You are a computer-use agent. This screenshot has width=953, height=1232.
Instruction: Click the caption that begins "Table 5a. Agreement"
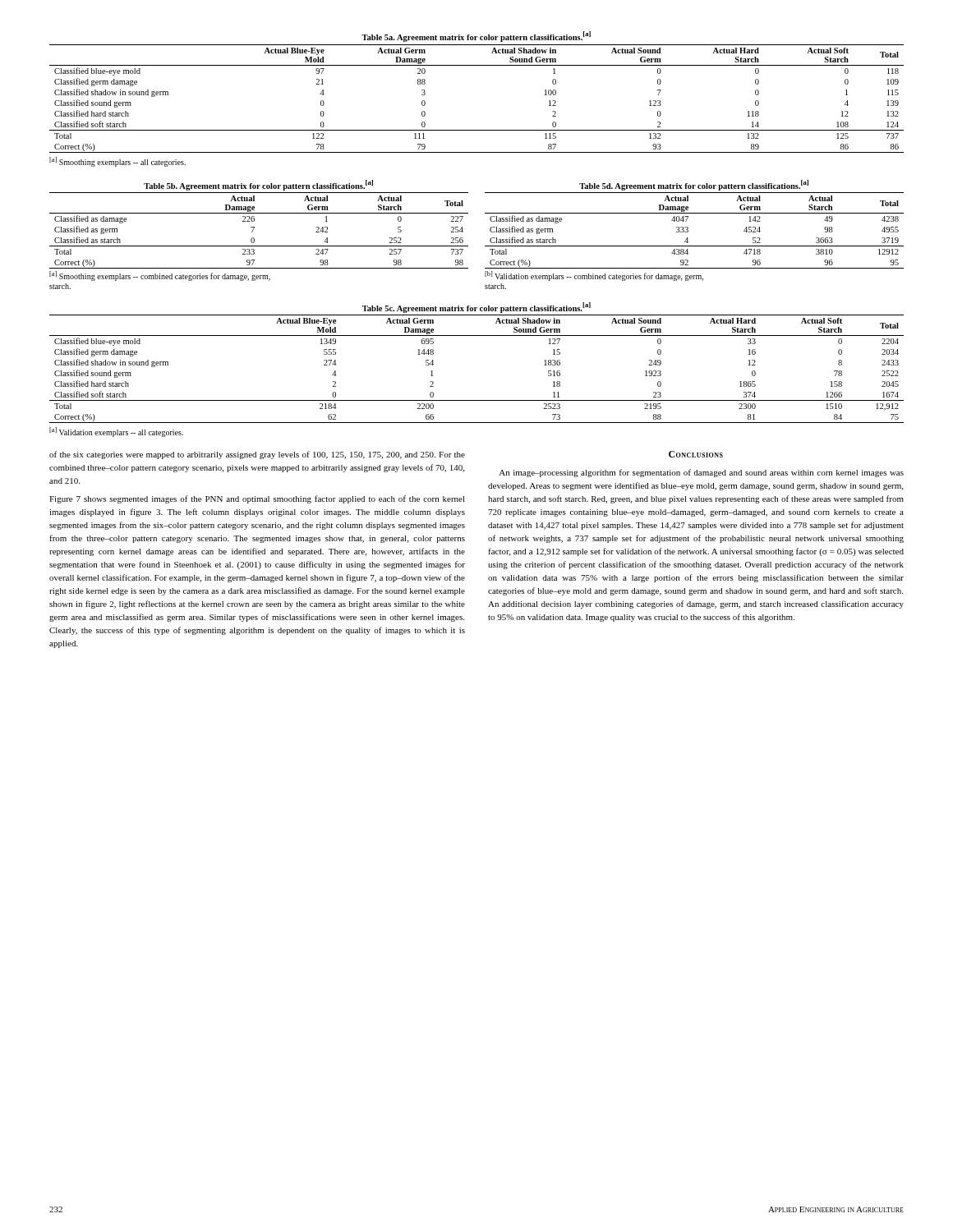[476, 36]
